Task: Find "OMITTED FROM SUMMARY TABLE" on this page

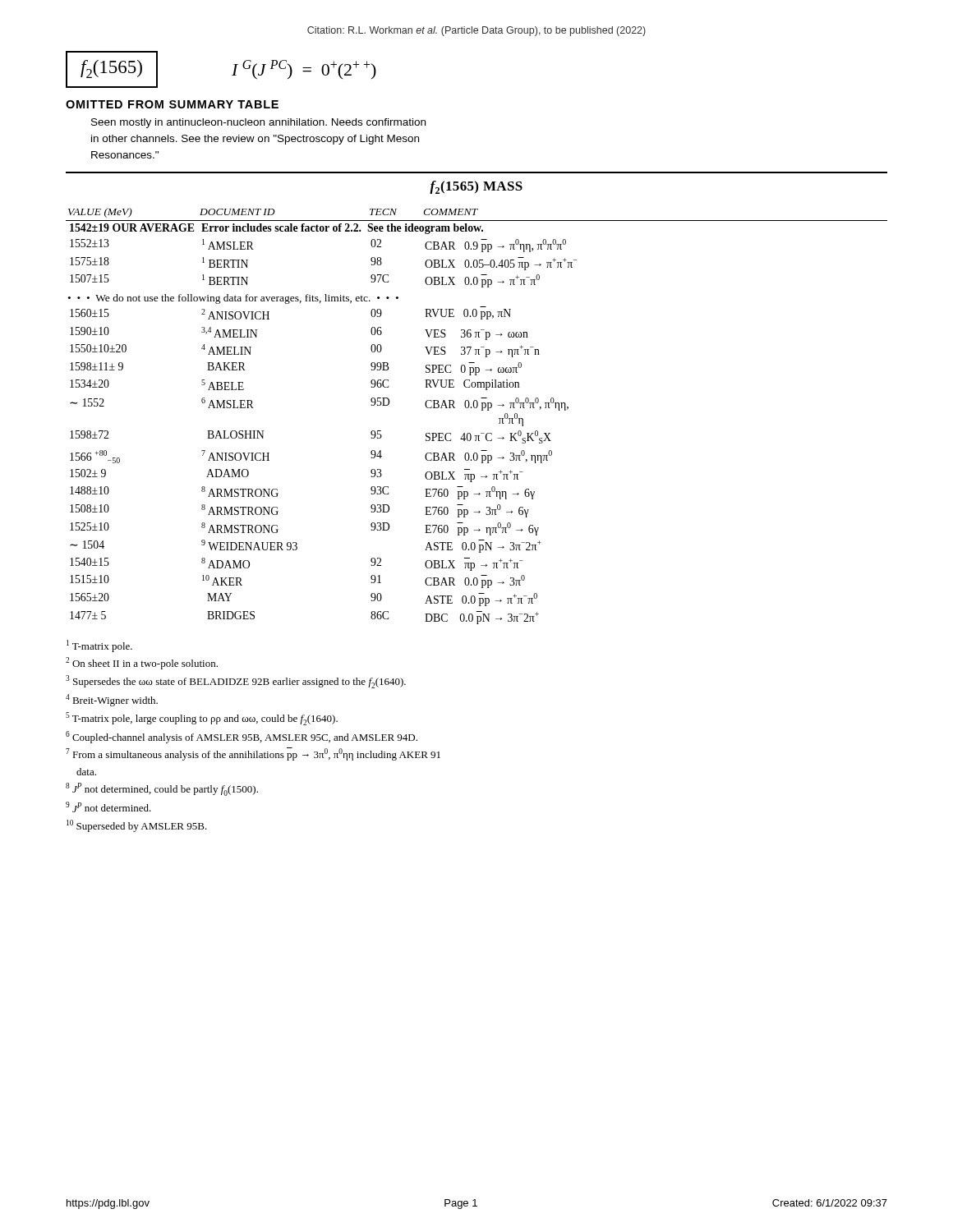Action: point(173,104)
